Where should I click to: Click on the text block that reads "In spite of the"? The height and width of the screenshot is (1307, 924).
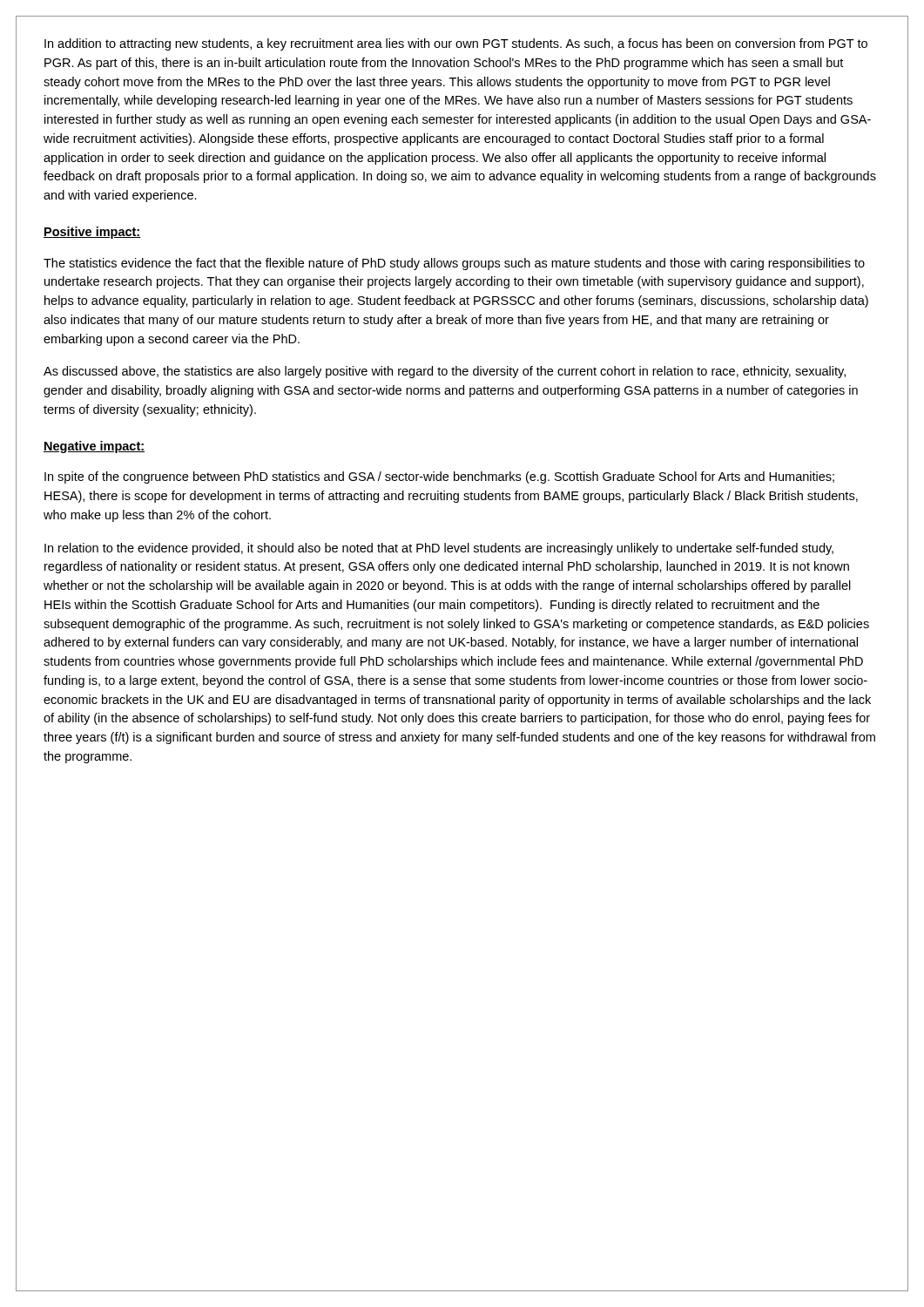tap(451, 496)
